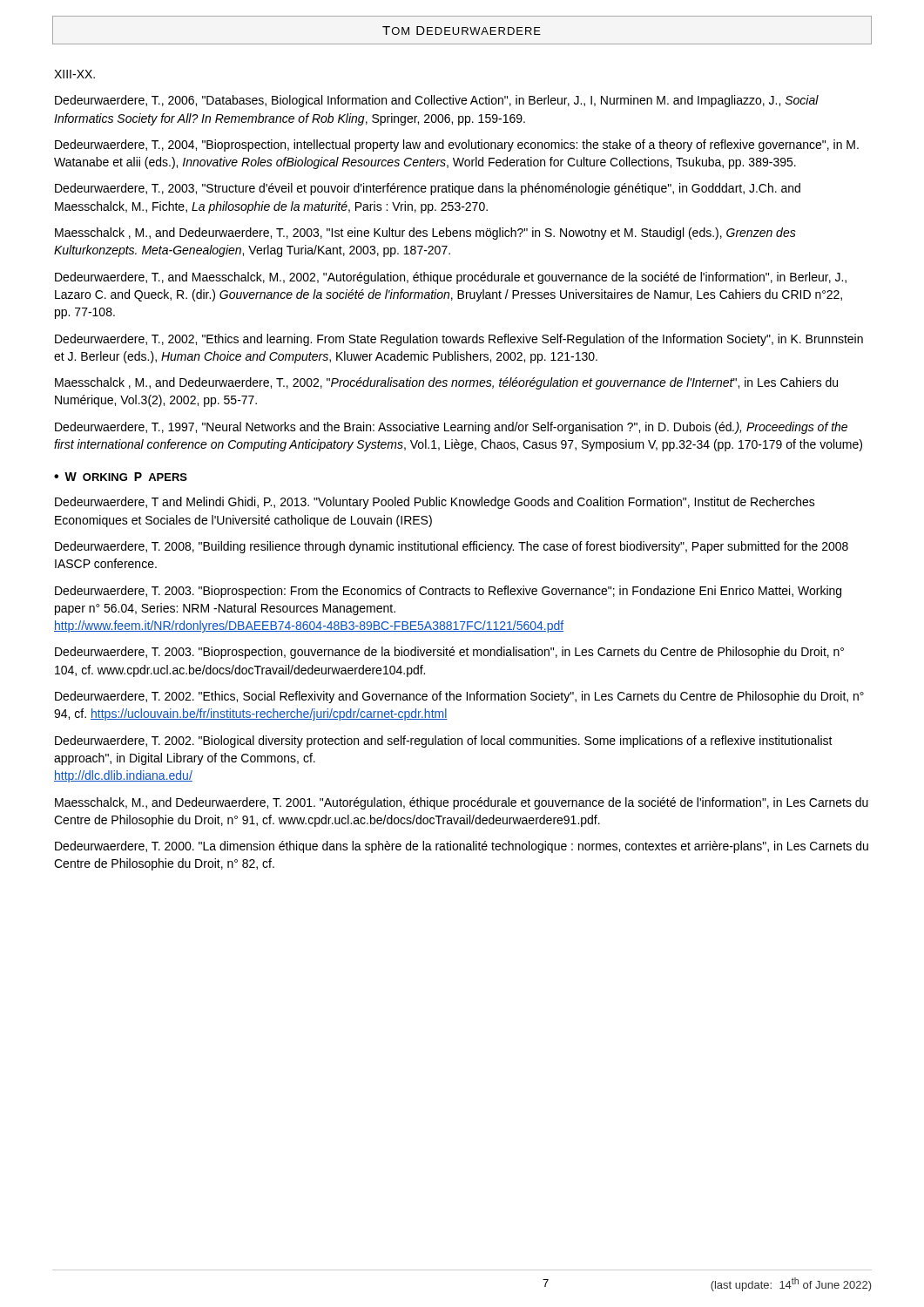This screenshot has width=924, height=1307.
Task: Locate the block of text that opens with "Dedeurwaerdere, T. 2002. "Ethics, Social Reflexivity and Governance"
Action: [x=459, y=705]
